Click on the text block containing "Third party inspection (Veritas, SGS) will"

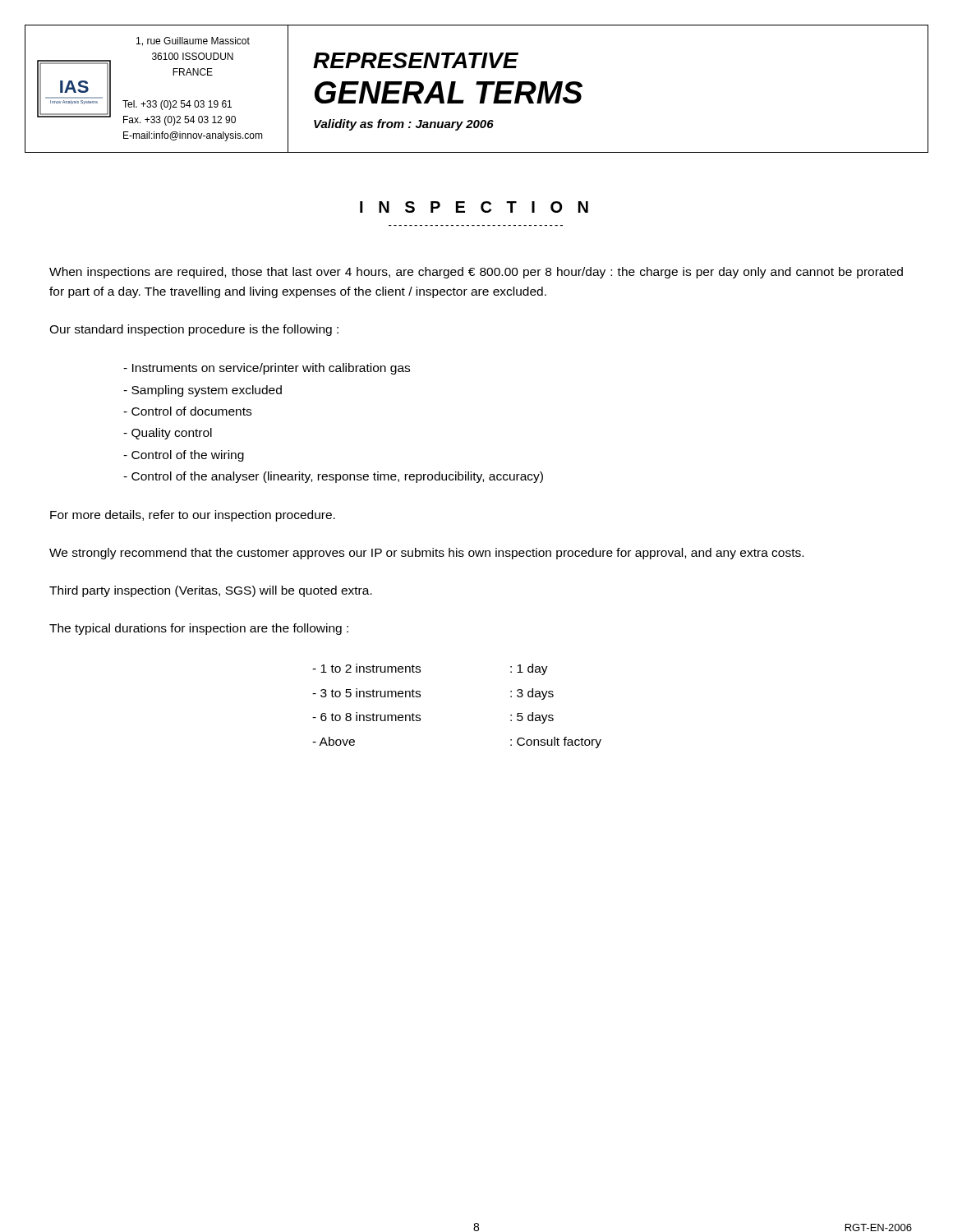coord(211,590)
